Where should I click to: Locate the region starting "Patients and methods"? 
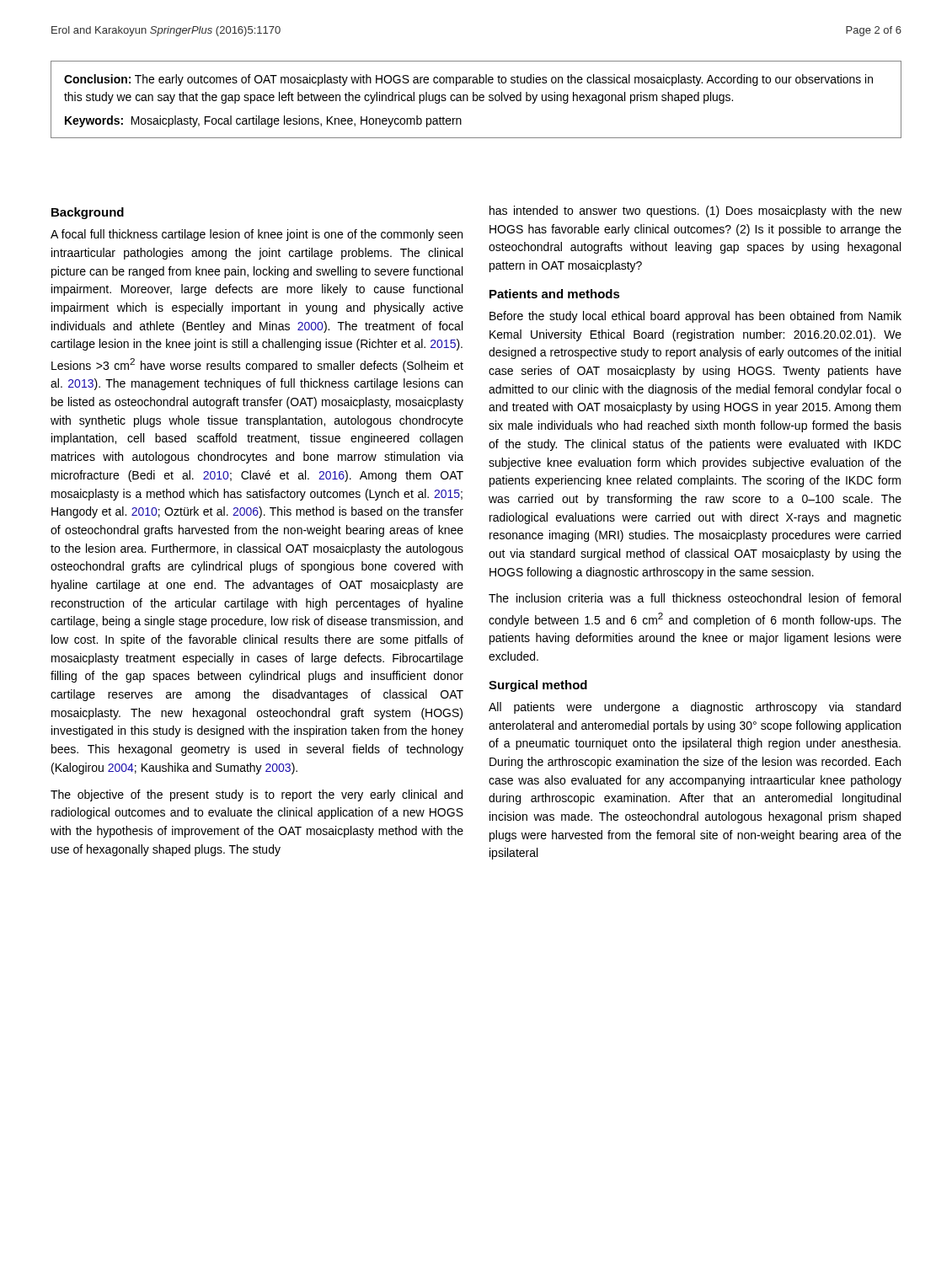(554, 293)
